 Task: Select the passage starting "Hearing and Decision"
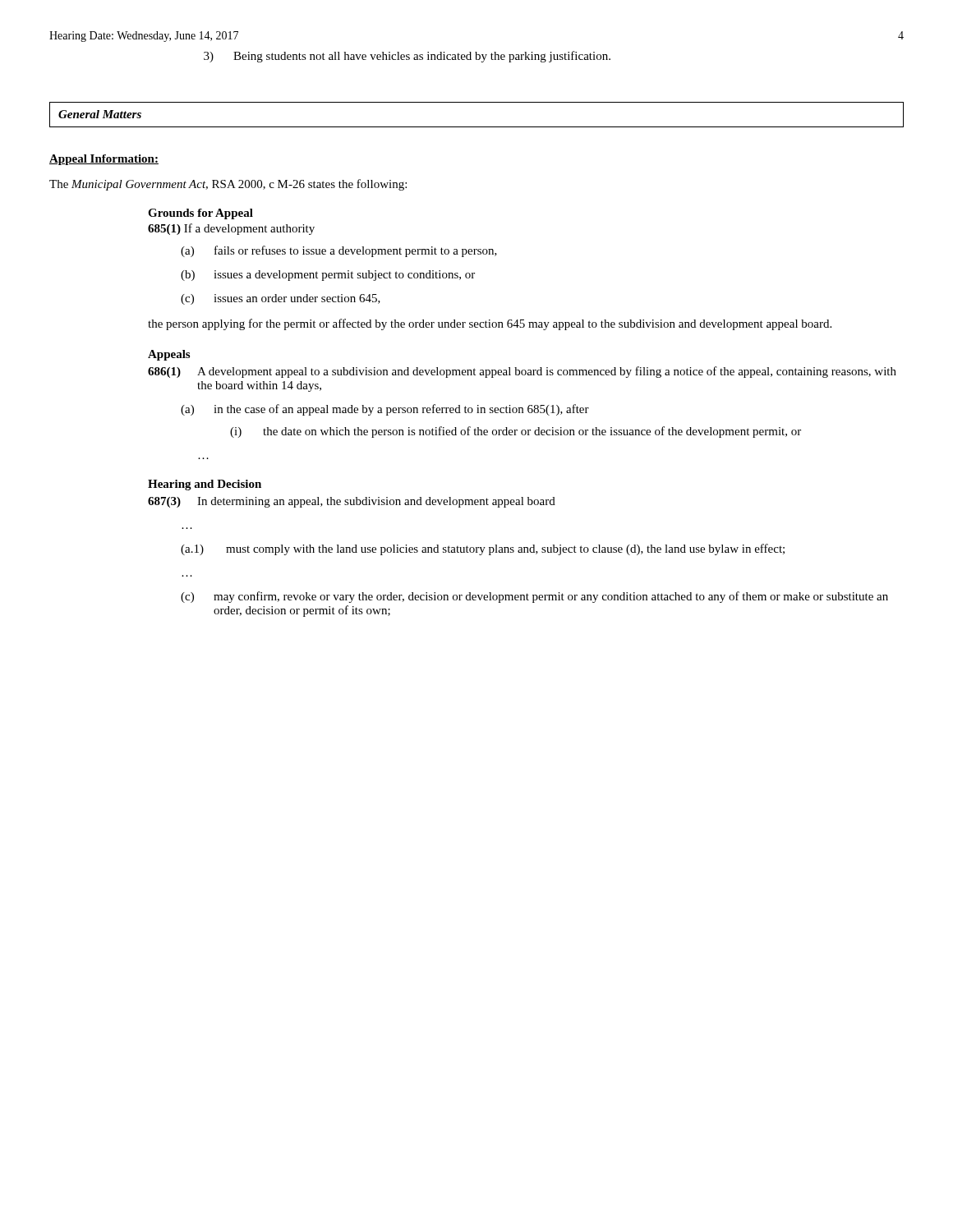pyautogui.click(x=205, y=484)
